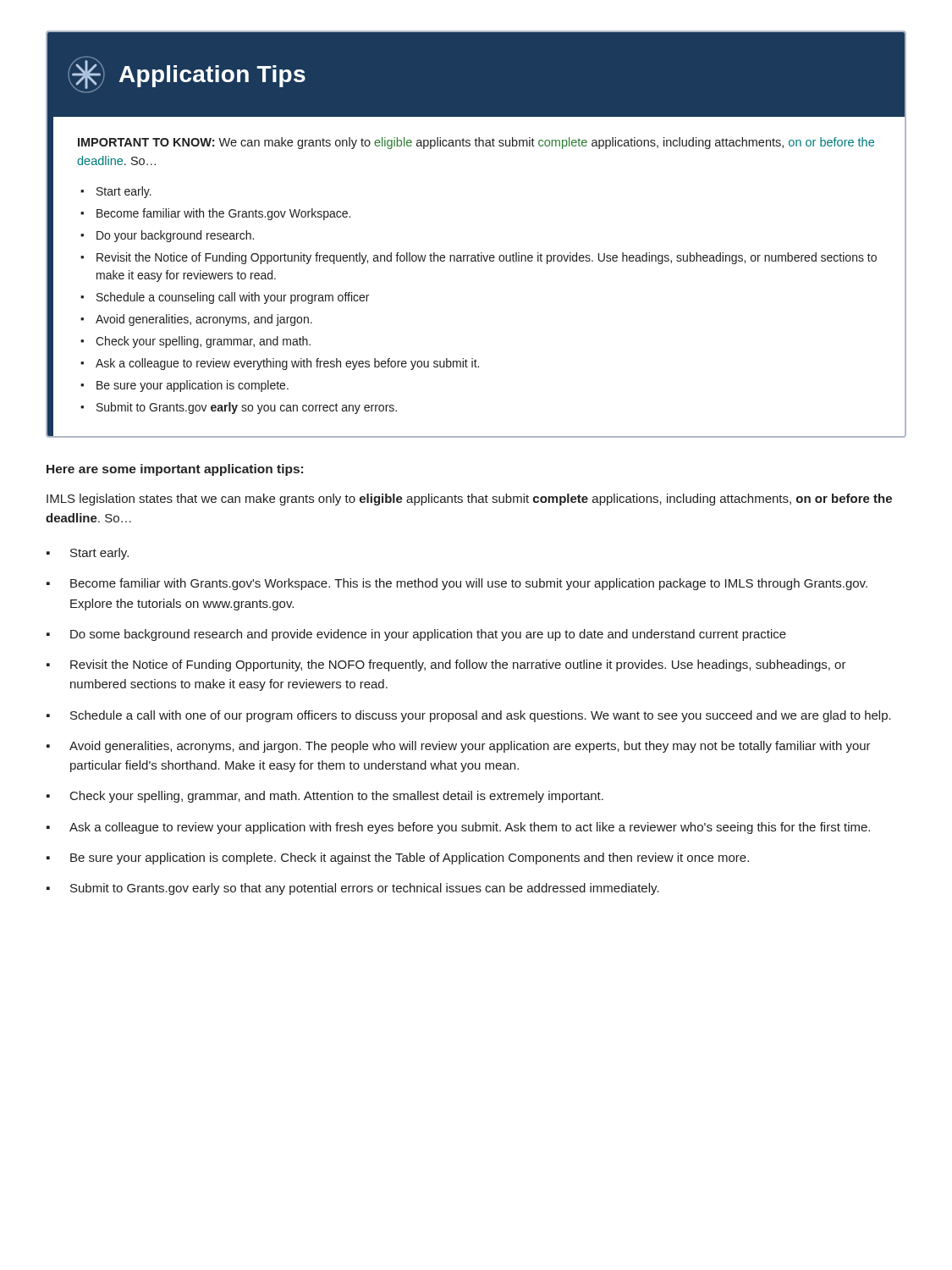
Task: Find the element starting "▪ Schedule a call"
Action: tap(476, 715)
